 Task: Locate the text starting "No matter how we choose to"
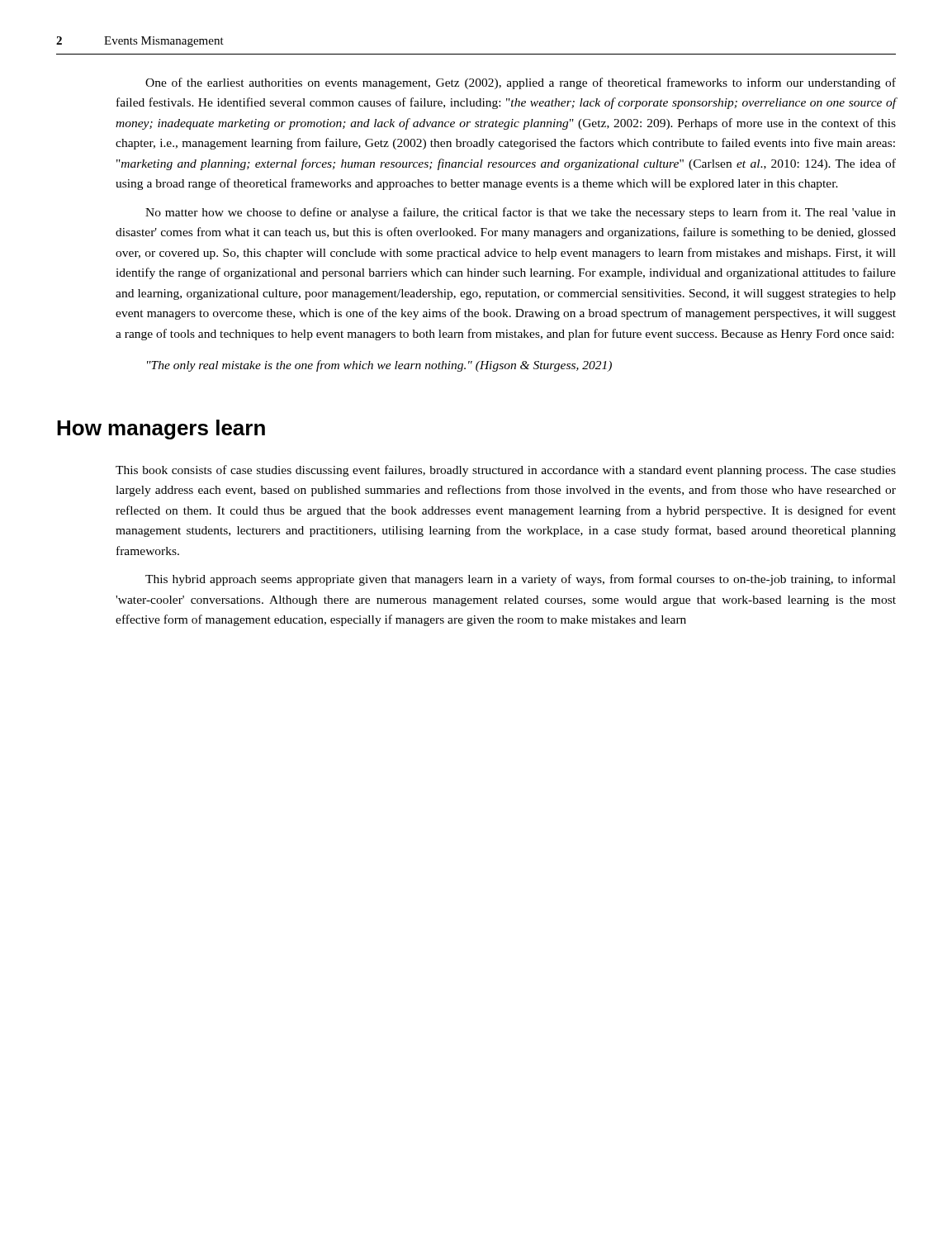click(506, 272)
